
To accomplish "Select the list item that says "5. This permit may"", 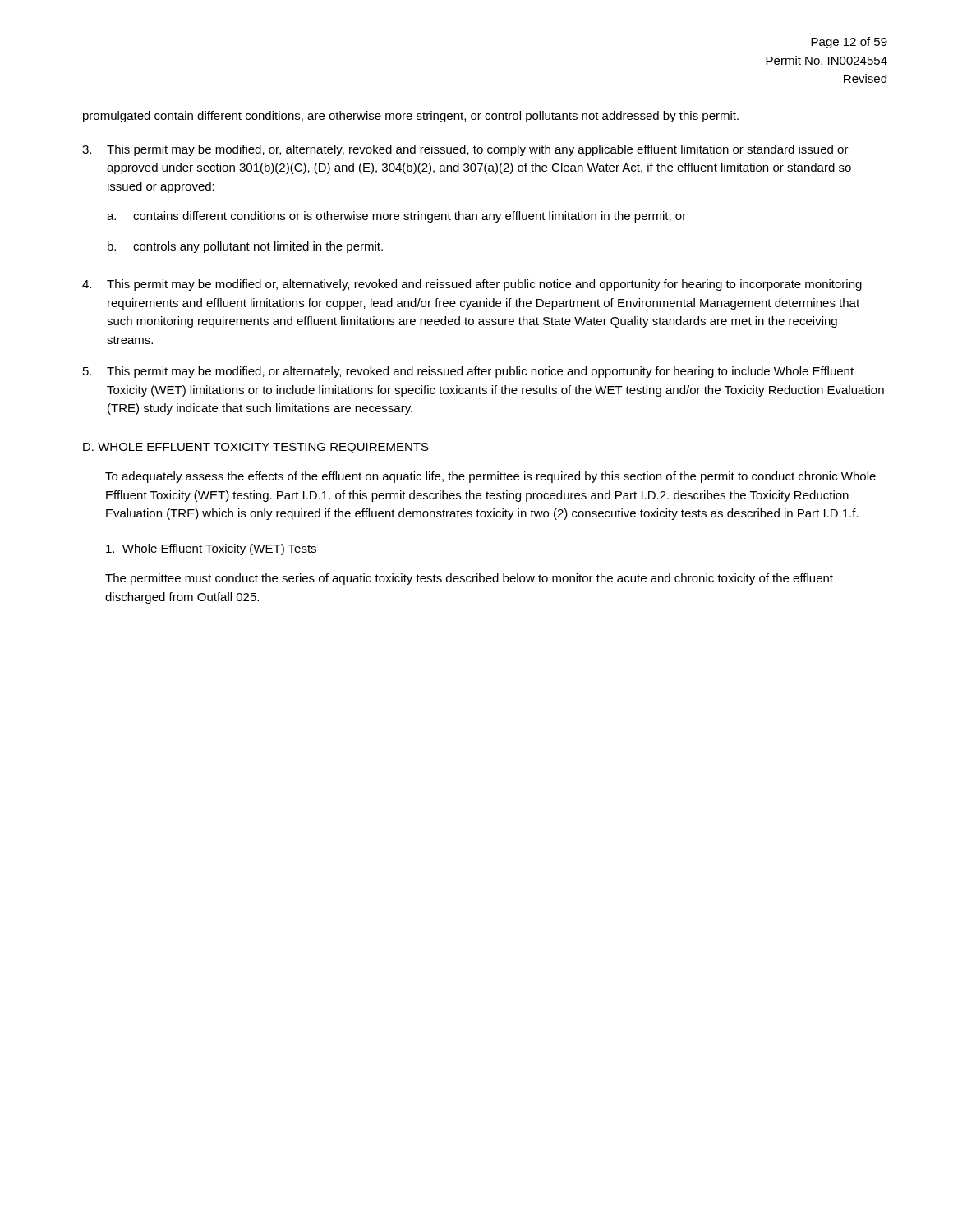I will (485, 390).
